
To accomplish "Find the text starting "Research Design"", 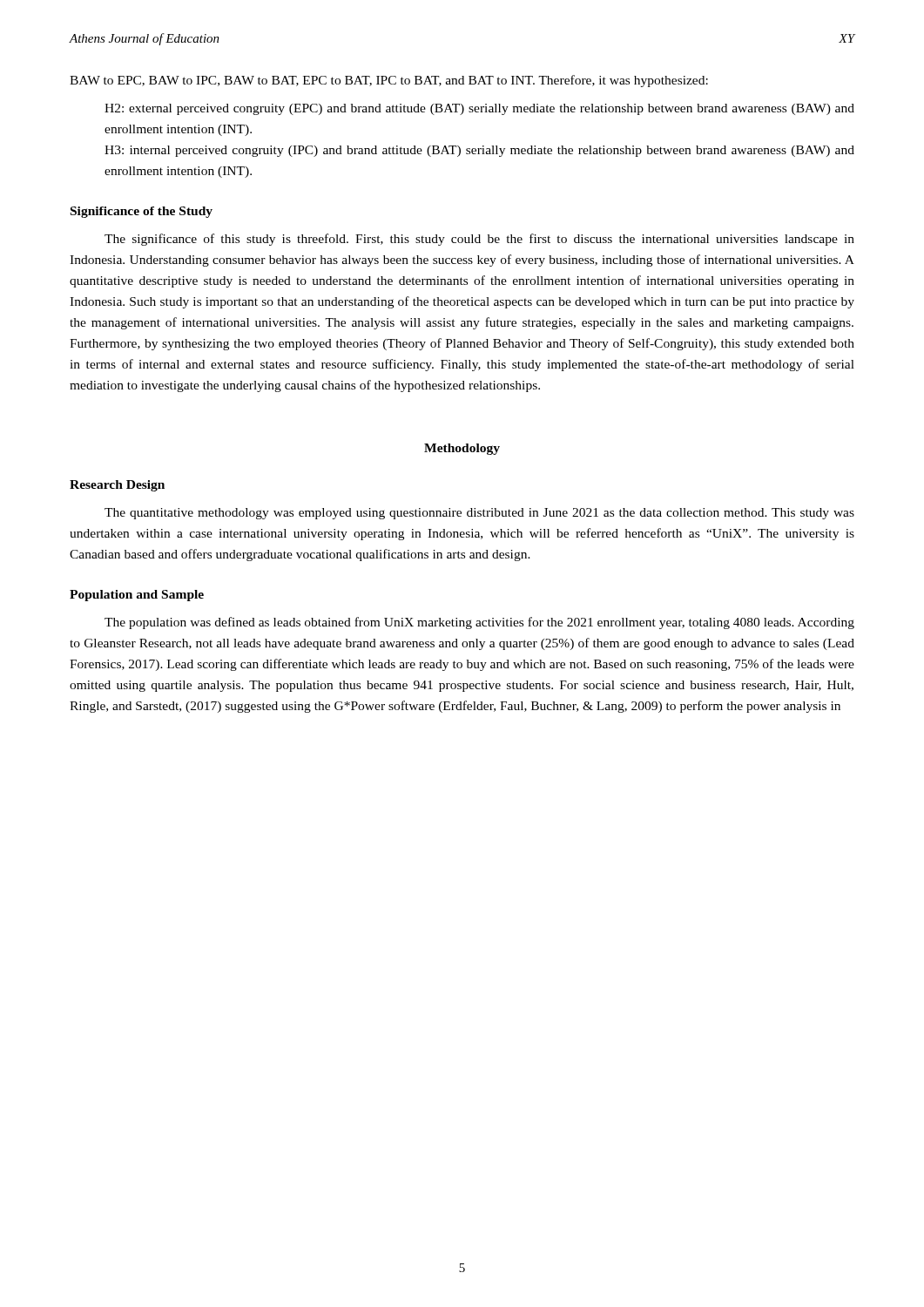I will (117, 484).
